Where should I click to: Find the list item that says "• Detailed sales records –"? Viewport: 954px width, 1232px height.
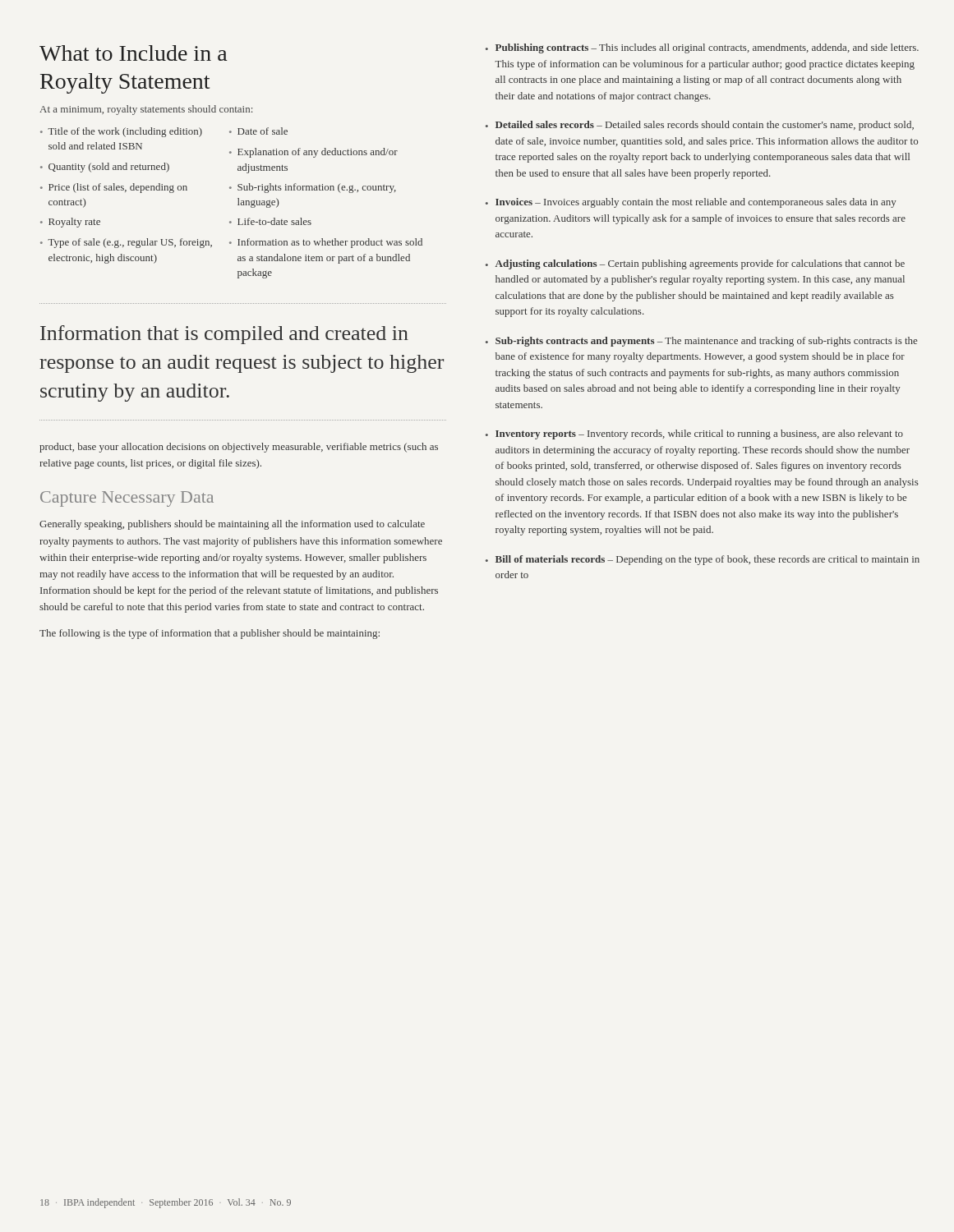pos(703,149)
